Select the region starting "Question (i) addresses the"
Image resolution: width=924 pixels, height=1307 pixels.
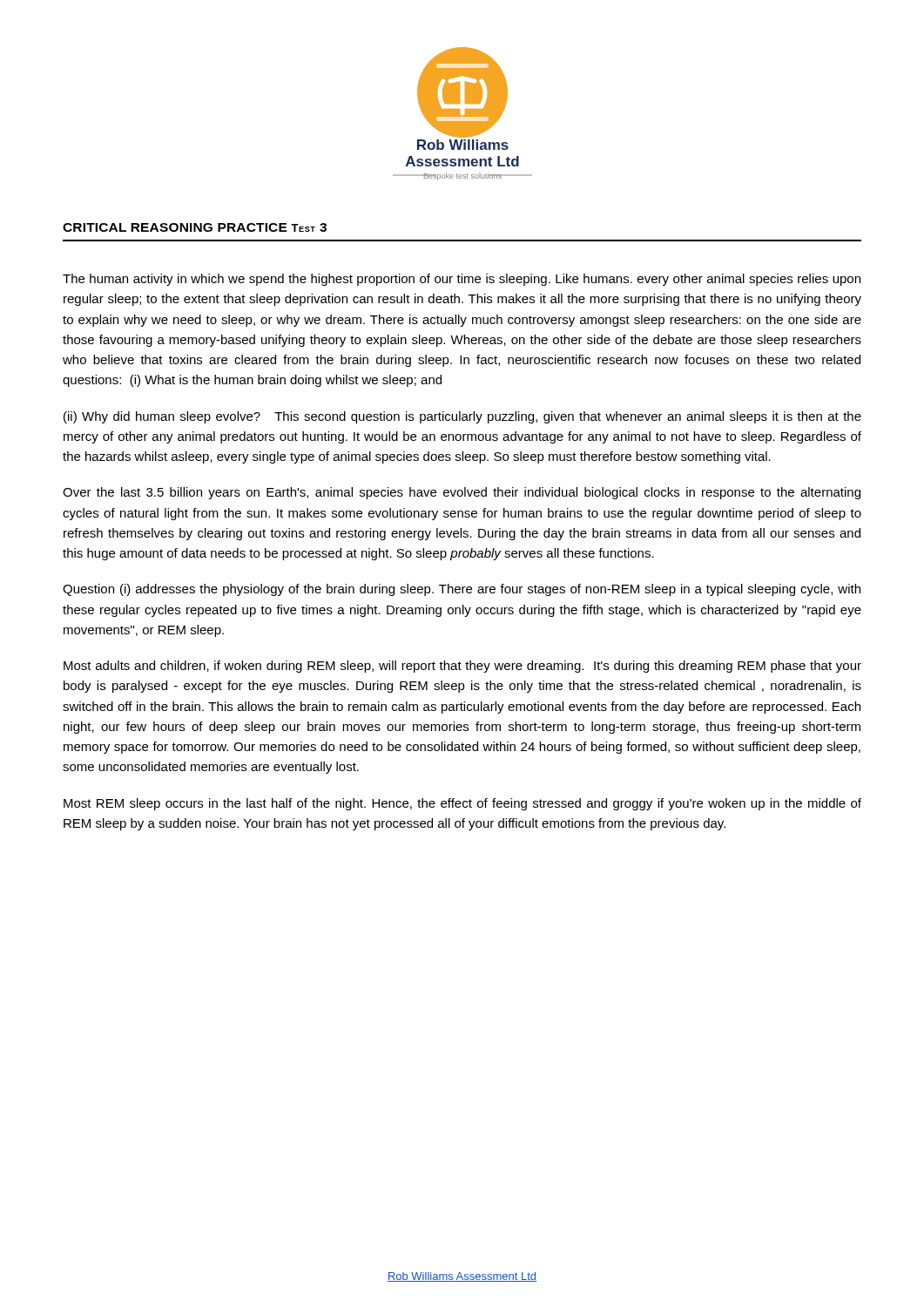tap(462, 609)
